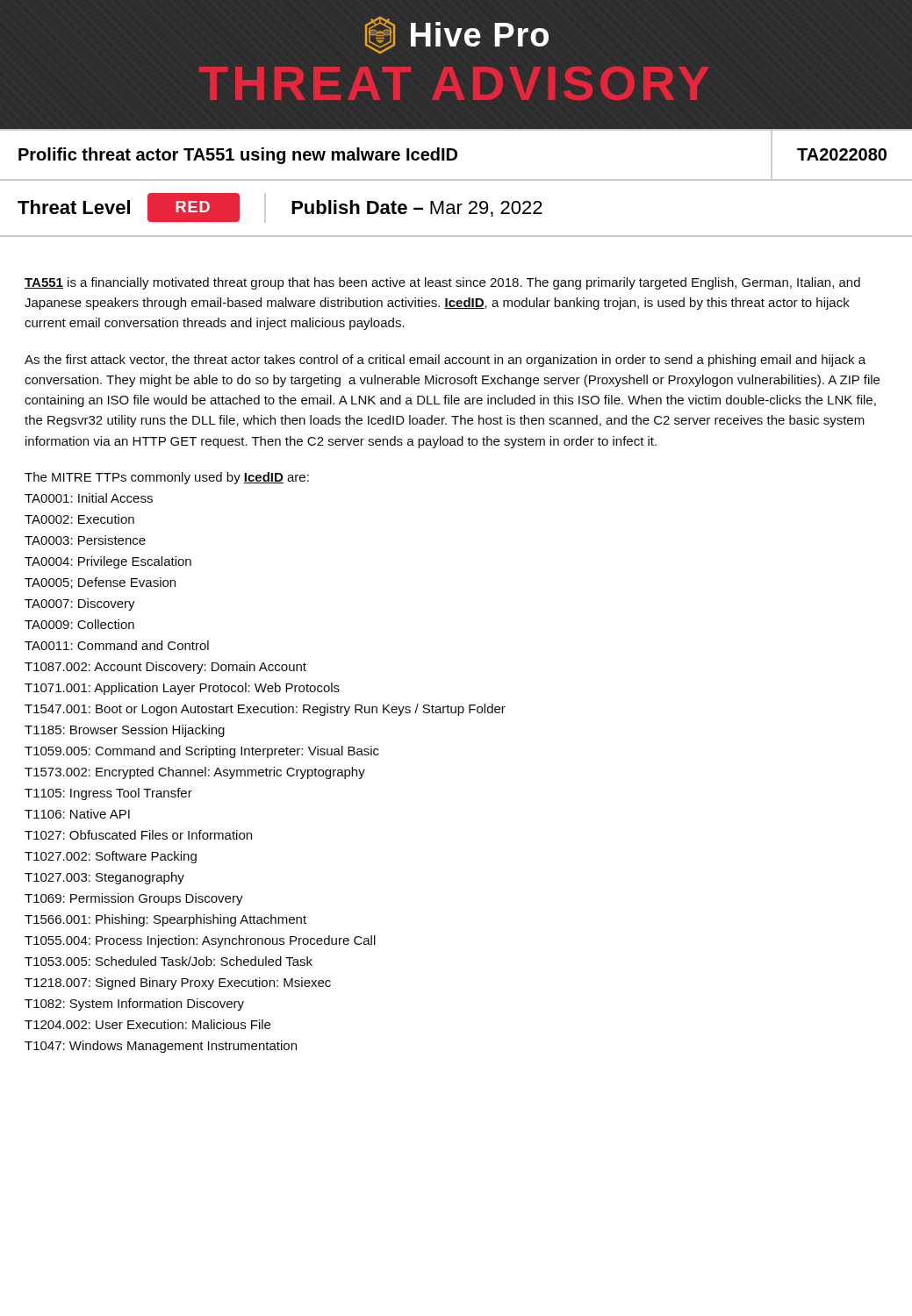This screenshot has width=912, height=1316.
Task: Select the list item containing "T1185: Browser Session Hijacking"
Action: (x=125, y=729)
